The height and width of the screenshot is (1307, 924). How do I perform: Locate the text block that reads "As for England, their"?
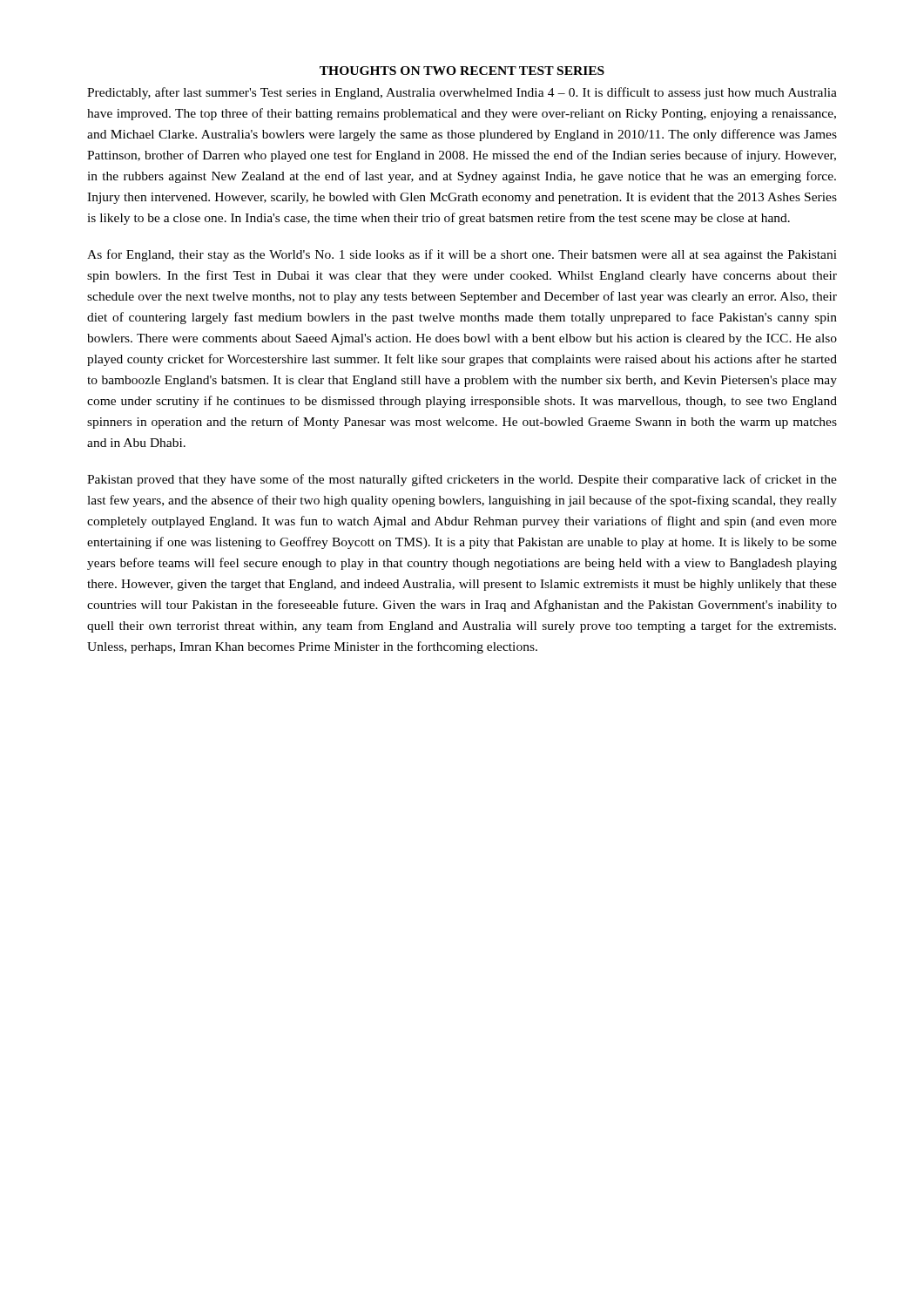coord(462,348)
